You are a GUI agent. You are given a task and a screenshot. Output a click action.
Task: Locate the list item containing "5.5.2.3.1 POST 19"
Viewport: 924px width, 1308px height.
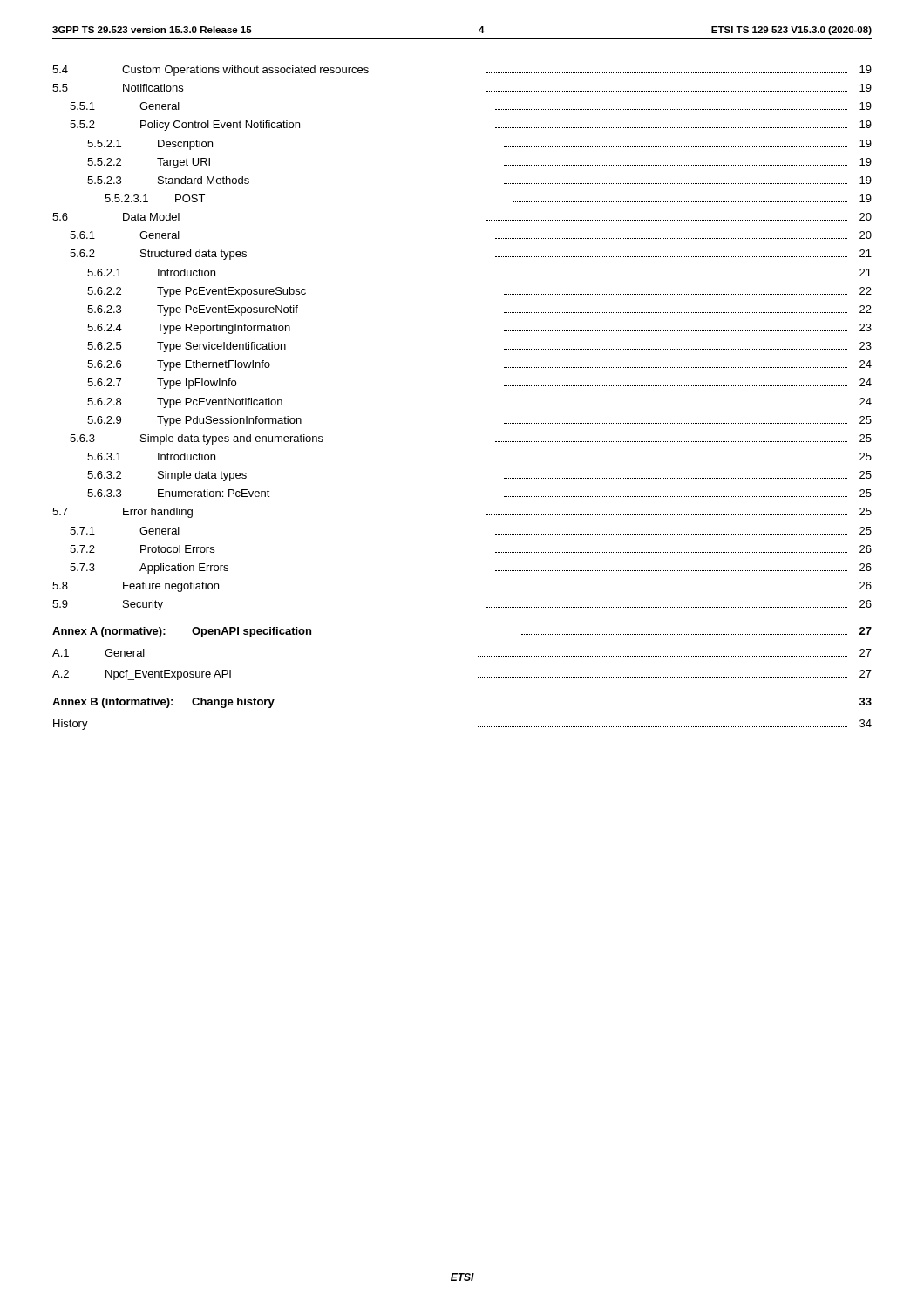pyautogui.click(x=127, y=198)
